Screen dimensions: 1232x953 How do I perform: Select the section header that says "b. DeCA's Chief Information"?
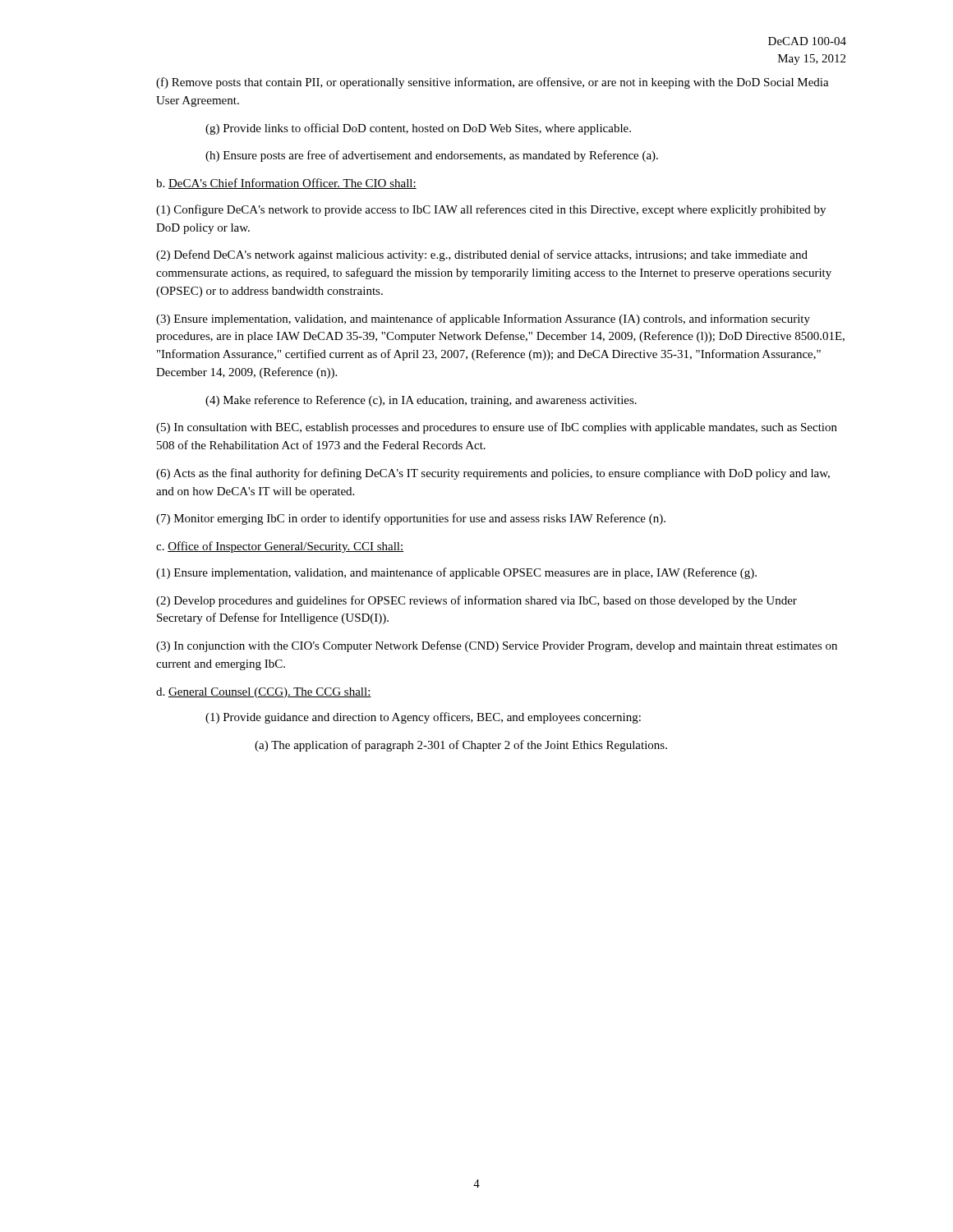tap(286, 183)
